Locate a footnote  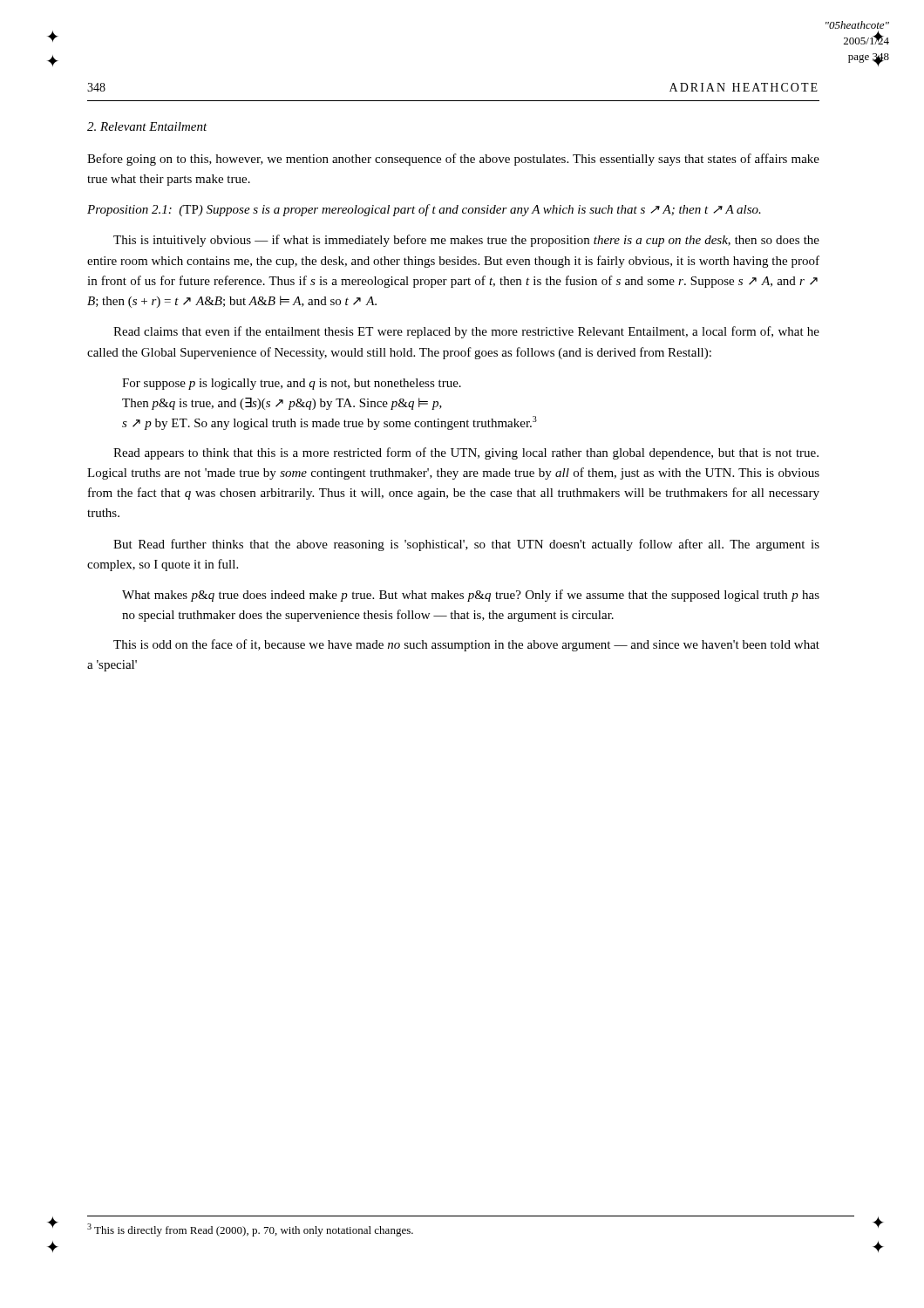point(250,1228)
